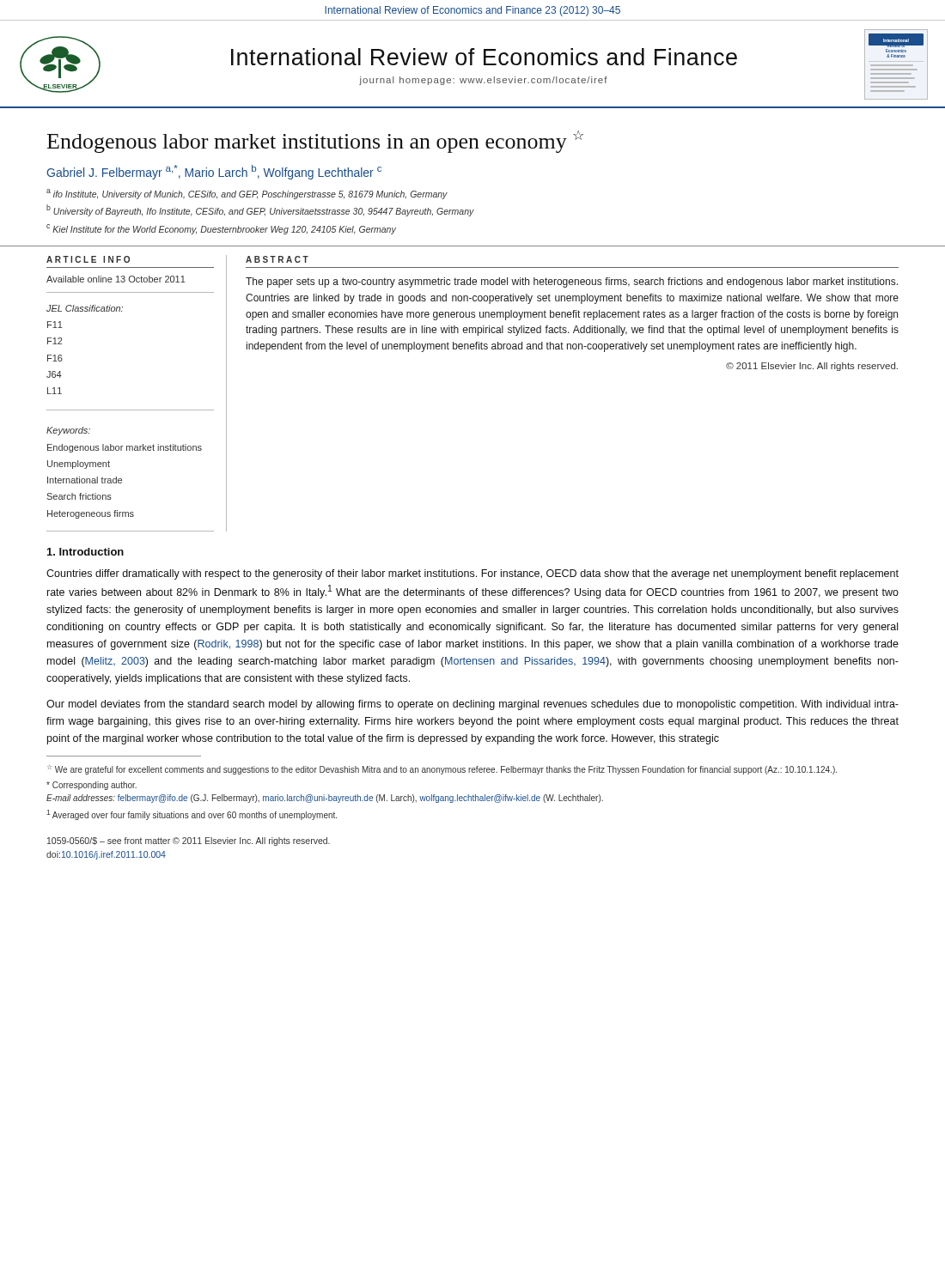945x1288 pixels.
Task: Locate the region starting "Corresponding author. E-mail addresses: felbermayr@ifo.de (G.J."
Action: pyautogui.click(x=325, y=792)
